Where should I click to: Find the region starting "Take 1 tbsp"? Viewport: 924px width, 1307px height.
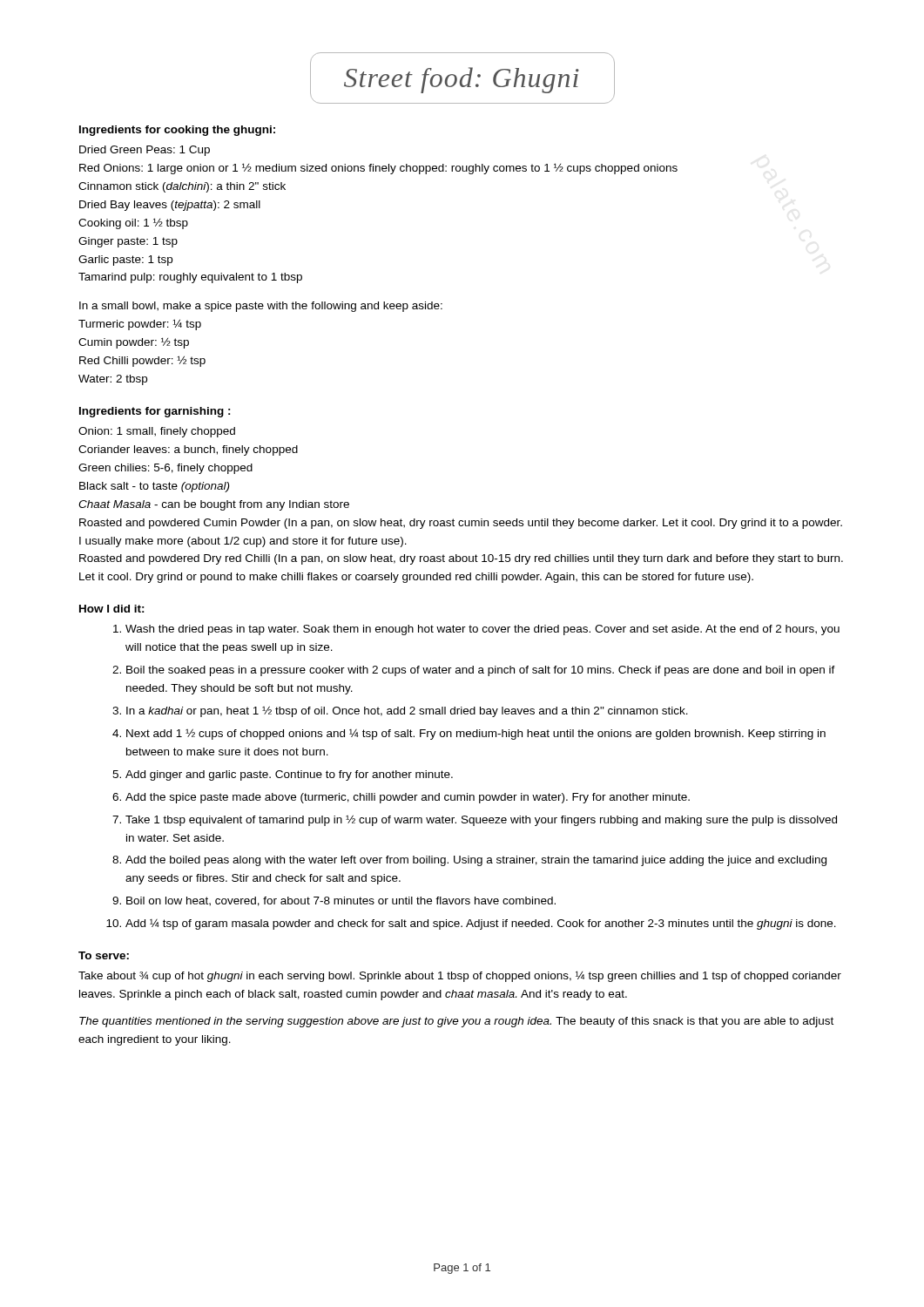pyautogui.click(x=482, y=828)
